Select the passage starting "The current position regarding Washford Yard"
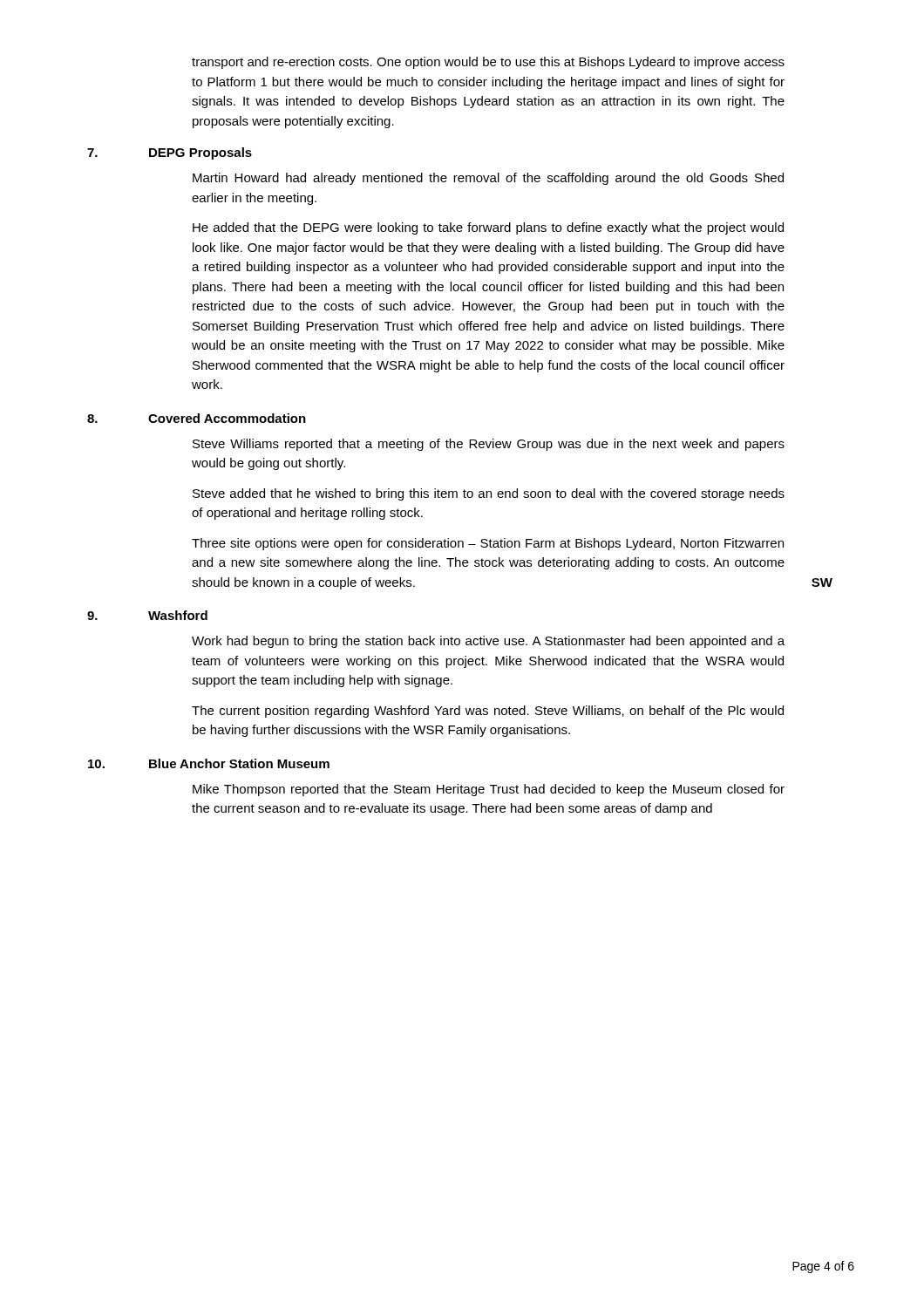924x1308 pixels. pos(488,720)
